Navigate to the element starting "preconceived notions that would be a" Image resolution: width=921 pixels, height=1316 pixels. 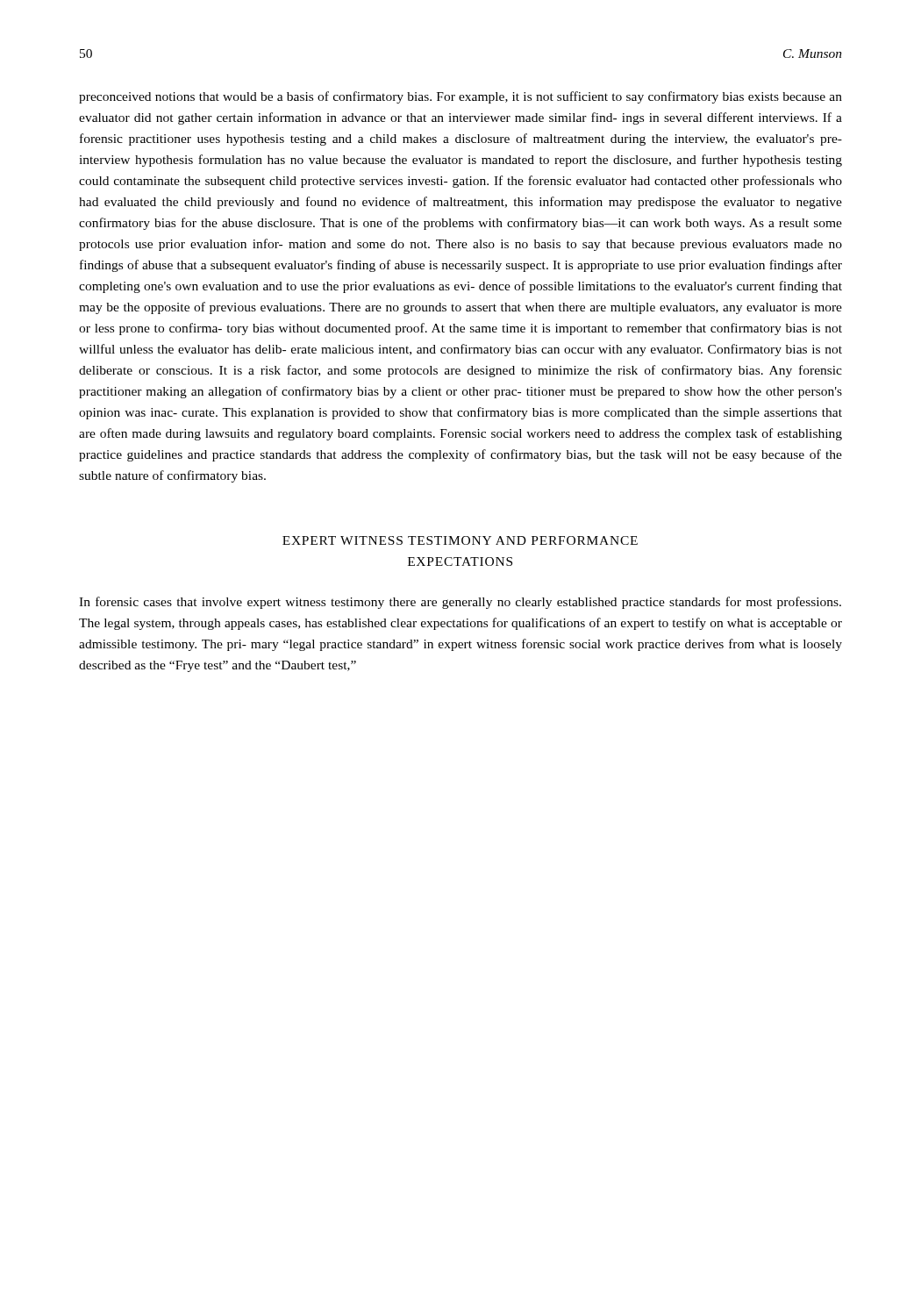pos(460,286)
